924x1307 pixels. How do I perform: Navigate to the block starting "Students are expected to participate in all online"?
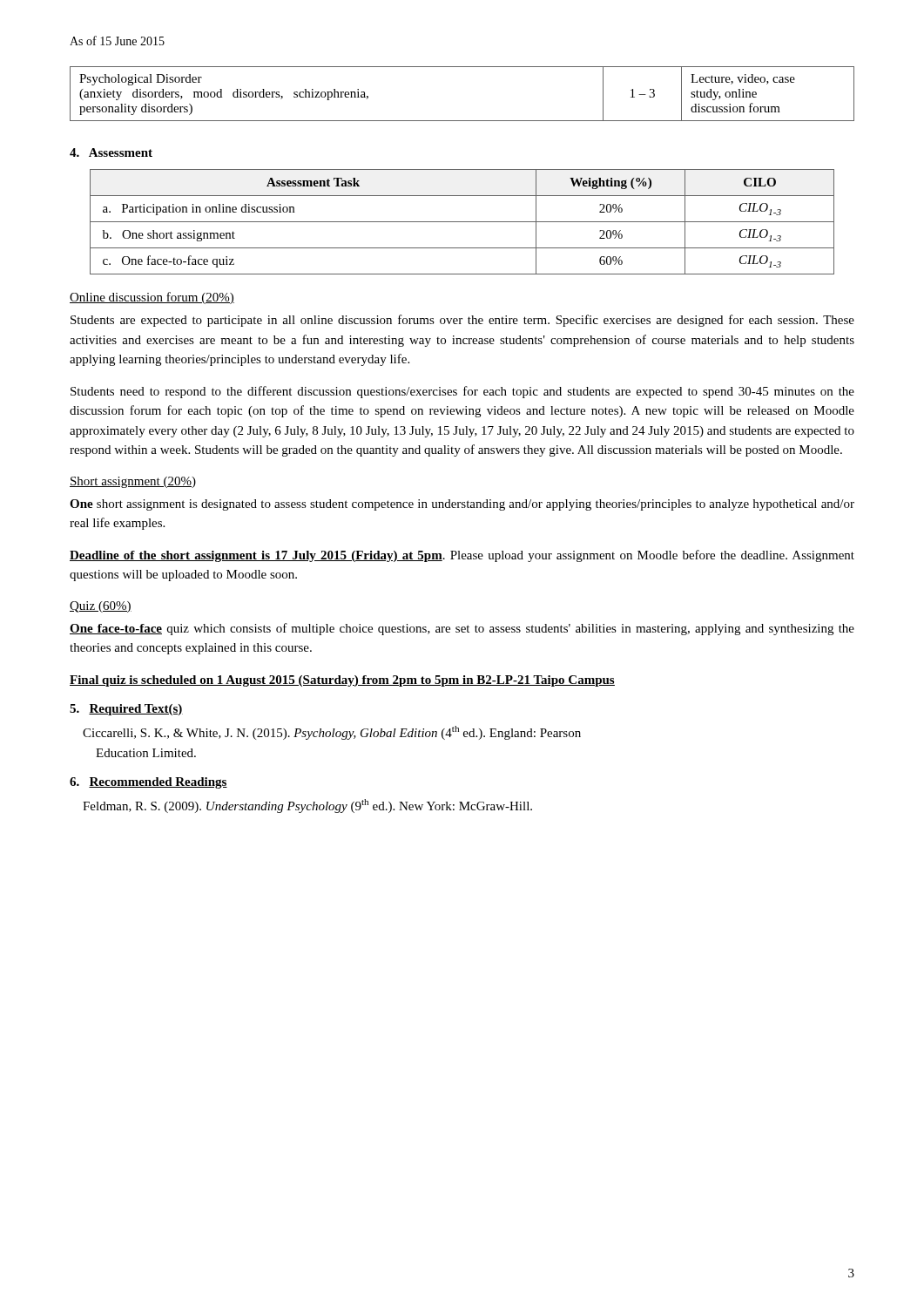tap(462, 339)
